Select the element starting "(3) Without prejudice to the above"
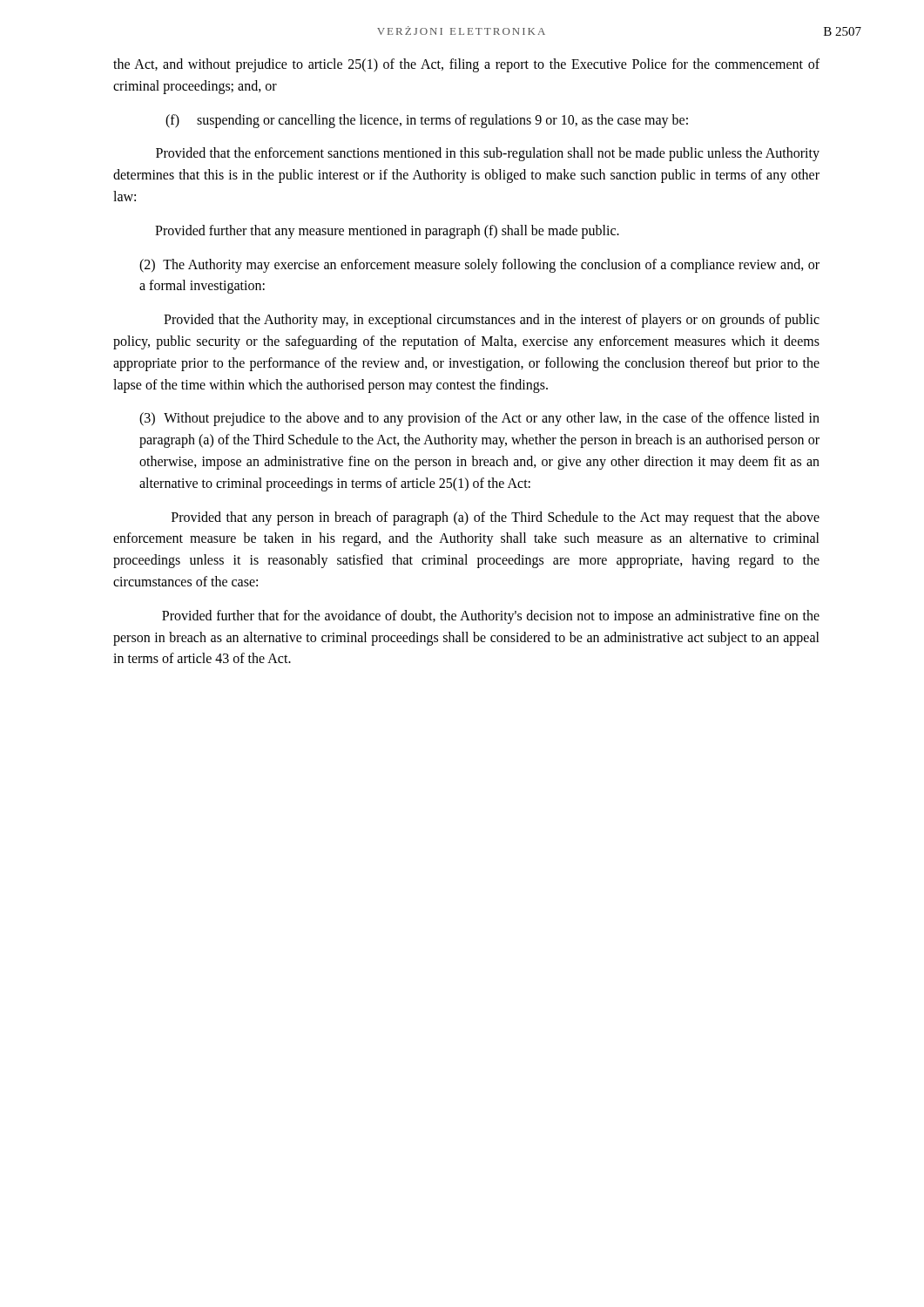 coord(479,451)
